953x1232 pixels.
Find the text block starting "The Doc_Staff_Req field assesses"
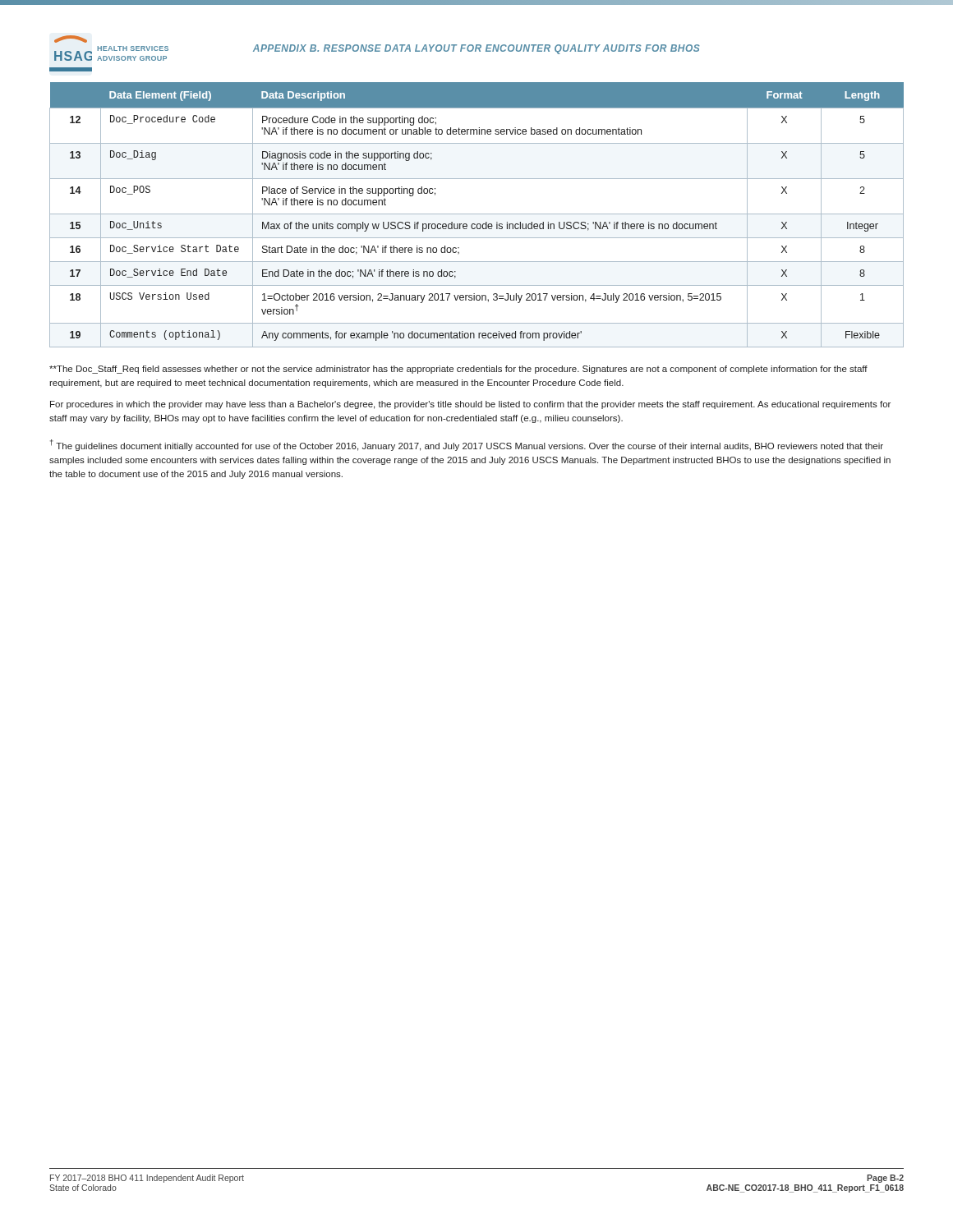pyautogui.click(x=476, y=394)
